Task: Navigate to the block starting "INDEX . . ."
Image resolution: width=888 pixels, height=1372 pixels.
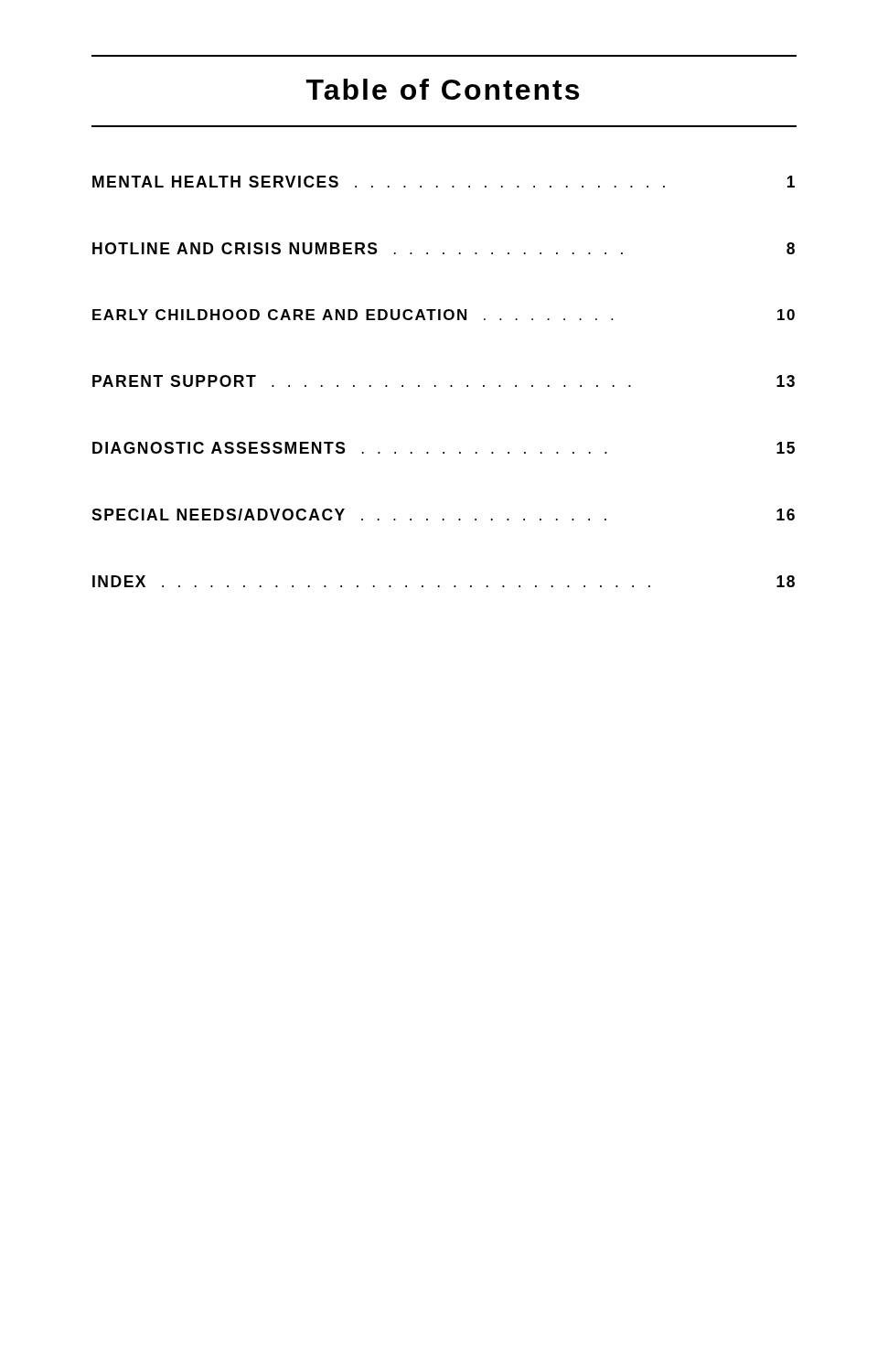Action: tap(444, 582)
